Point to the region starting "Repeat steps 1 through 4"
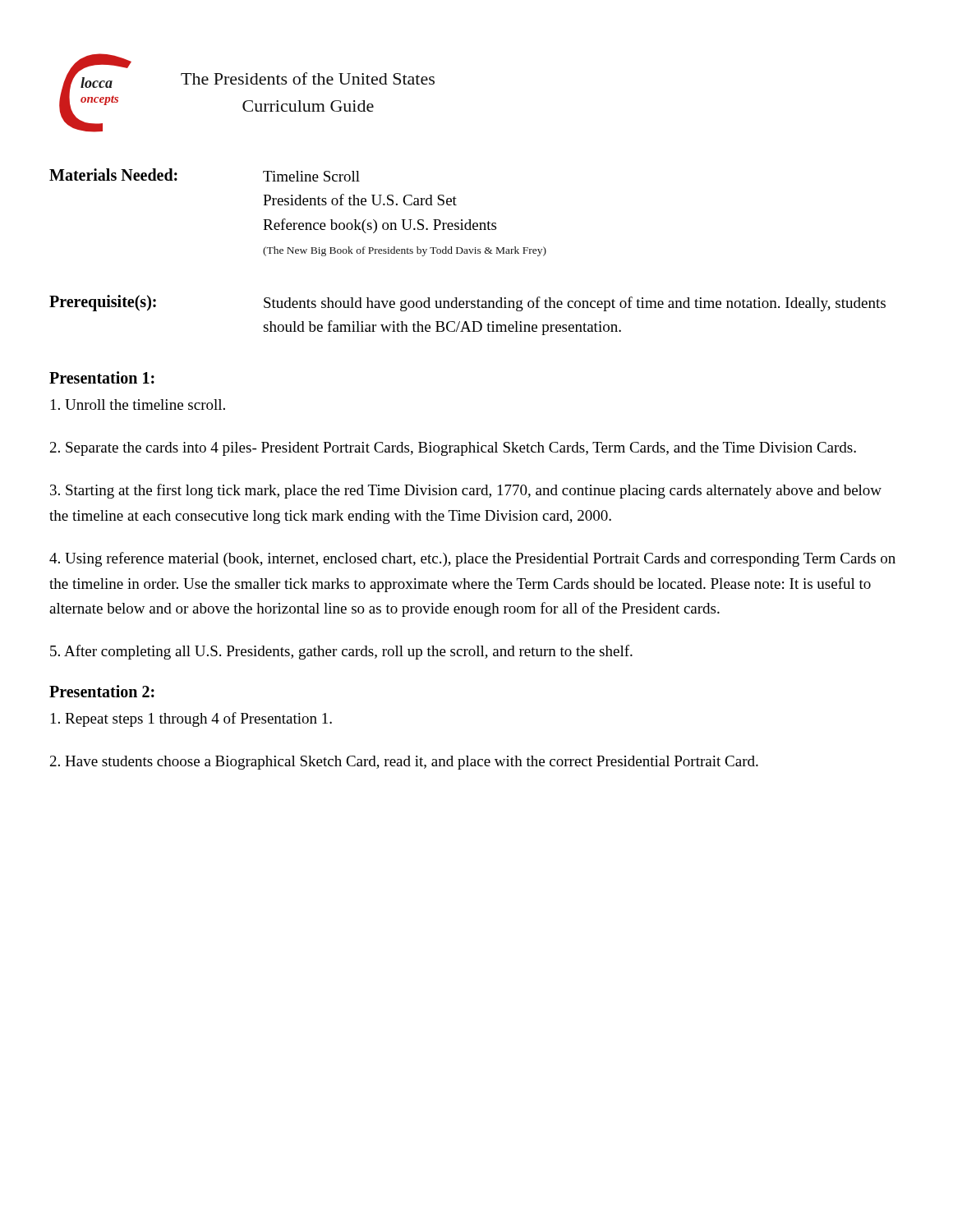Image resolution: width=953 pixels, height=1232 pixels. [x=191, y=719]
